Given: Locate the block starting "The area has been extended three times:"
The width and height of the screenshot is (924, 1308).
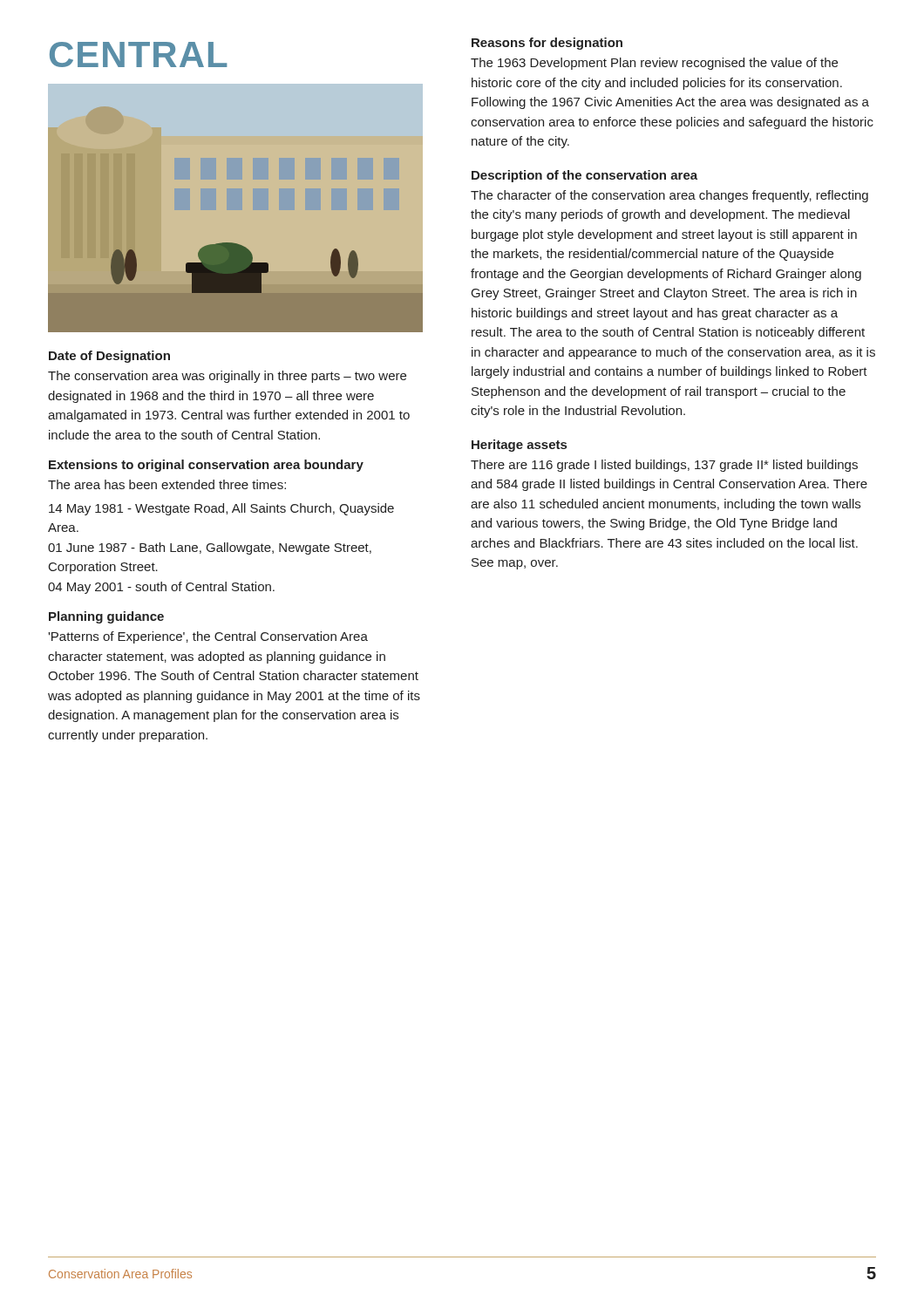Looking at the screenshot, I should (x=168, y=485).
